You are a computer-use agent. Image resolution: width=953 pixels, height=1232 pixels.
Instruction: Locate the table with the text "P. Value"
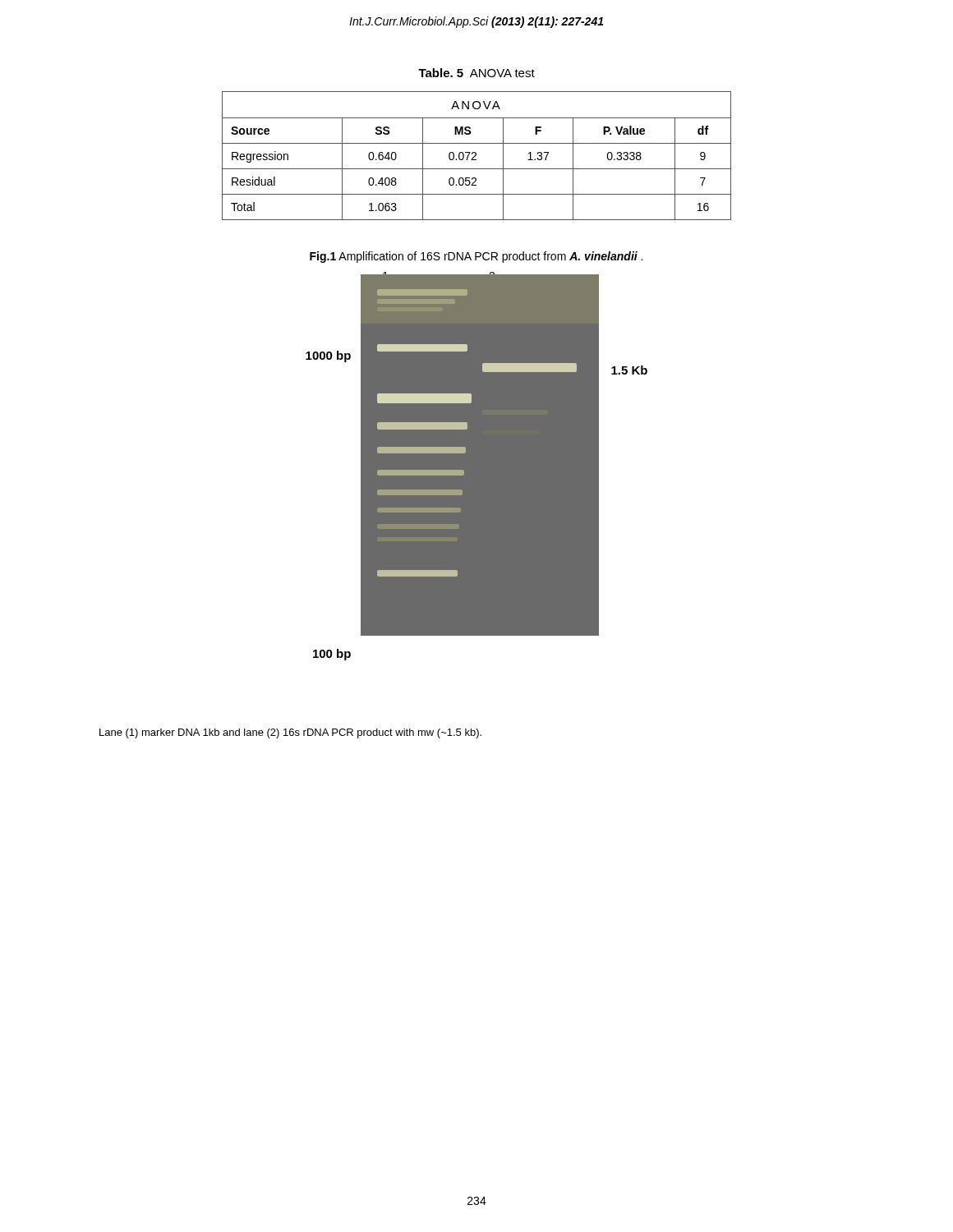coord(476,156)
